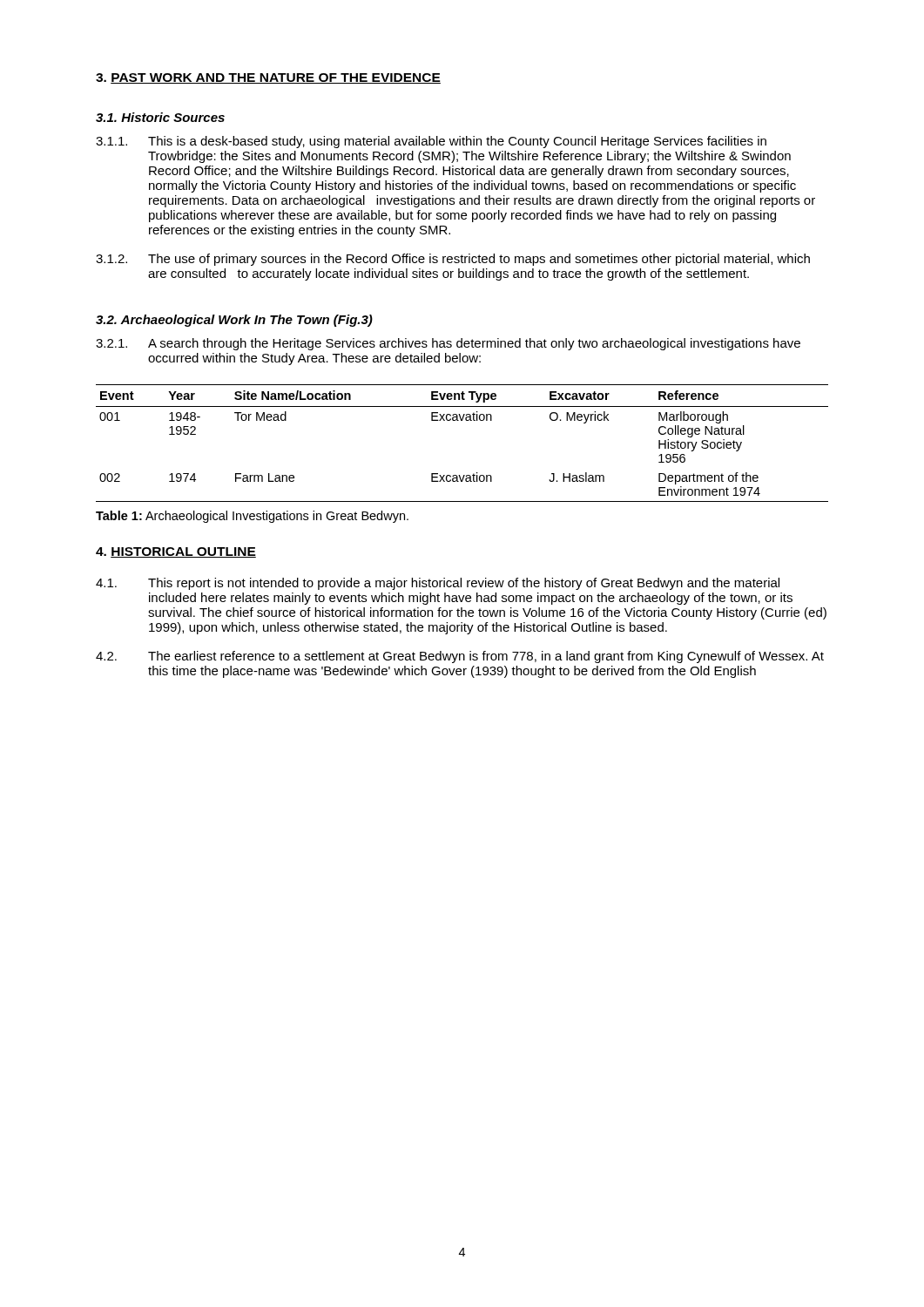The image size is (924, 1307).
Task: Find the block on this page that starts "3.1.1. This is a desk-based study, using material"
Action: pyautogui.click(x=462, y=185)
